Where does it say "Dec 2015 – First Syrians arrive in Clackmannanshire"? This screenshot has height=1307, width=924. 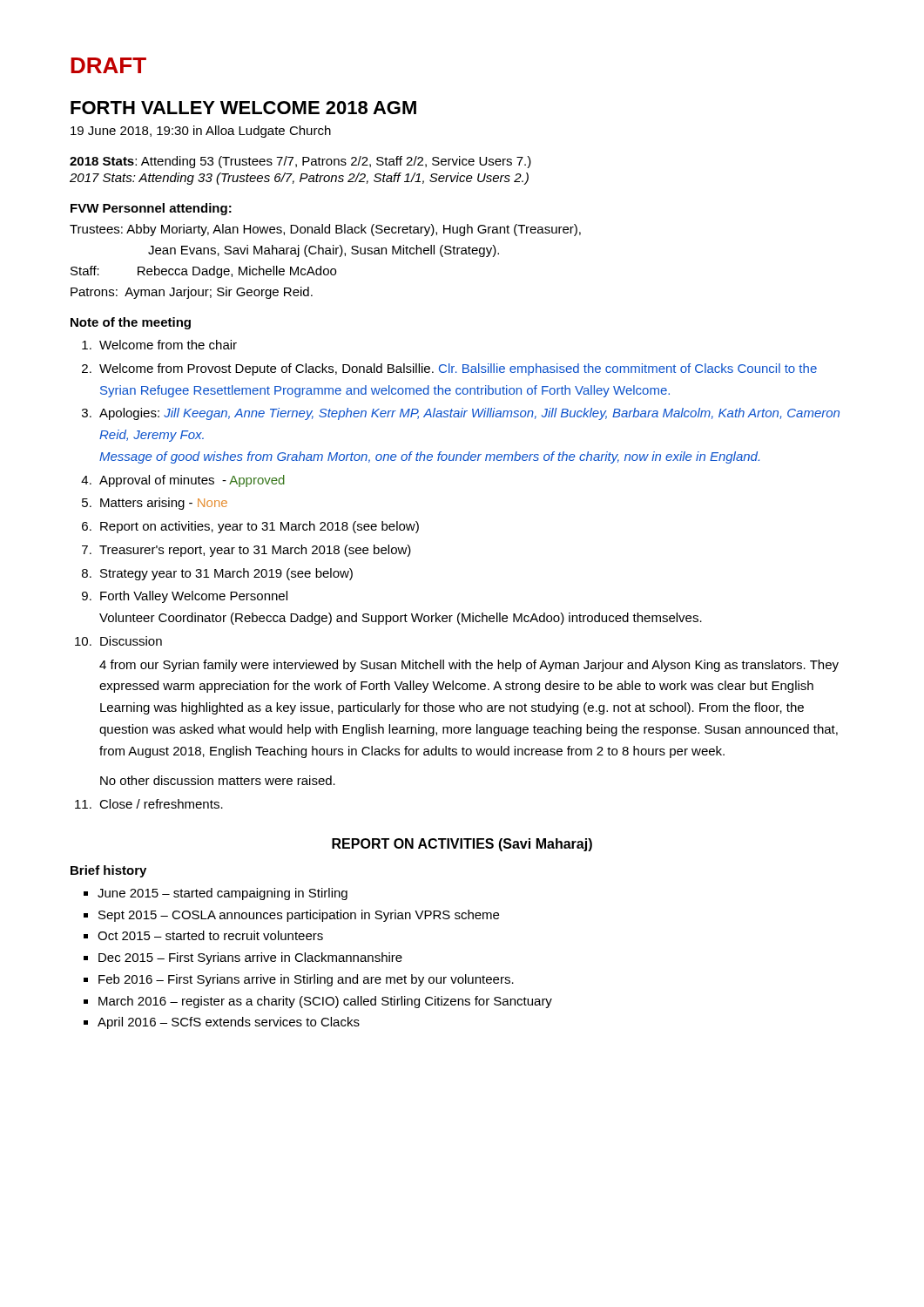click(250, 957)
